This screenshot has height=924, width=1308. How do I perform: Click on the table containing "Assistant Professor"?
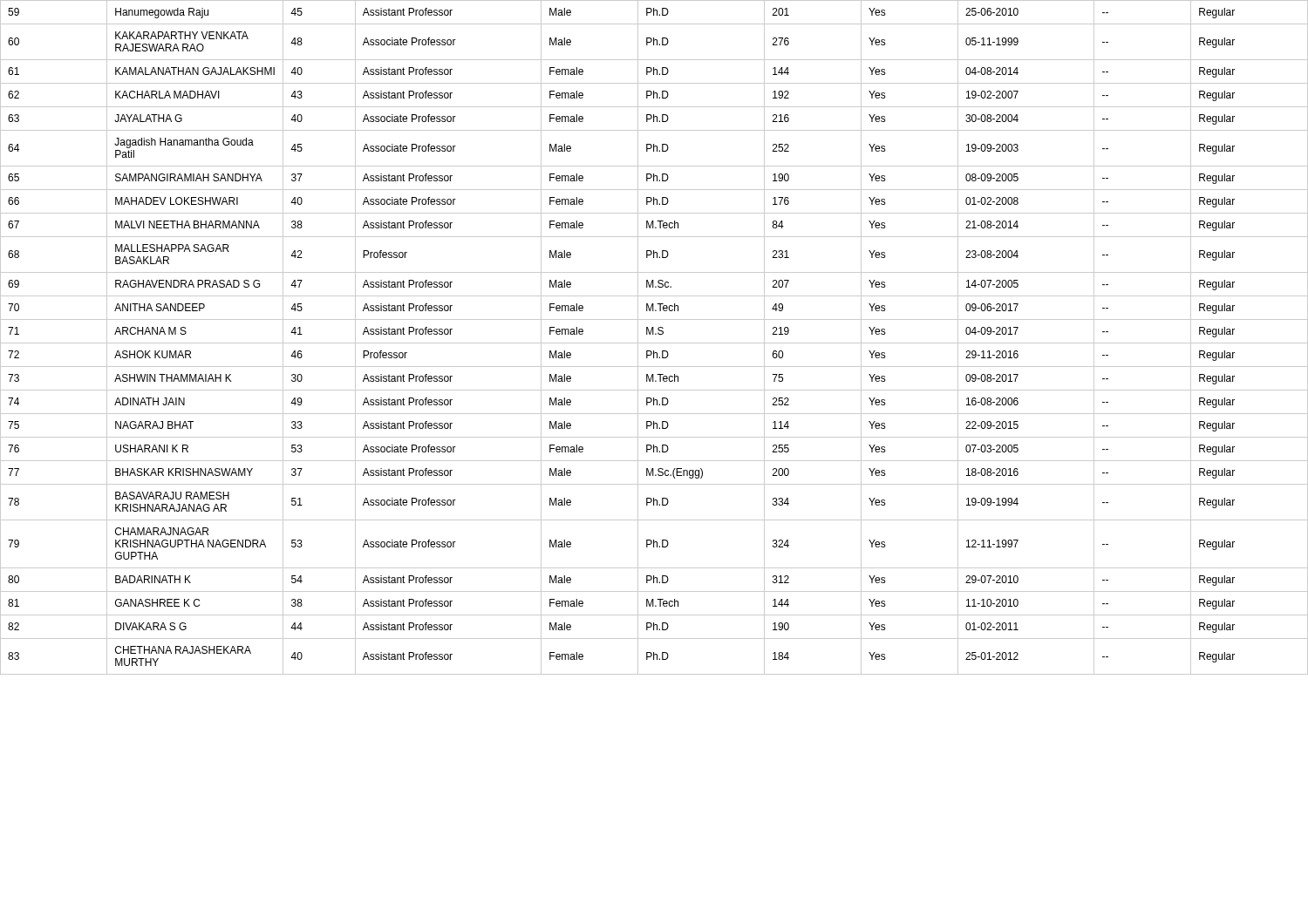coord(654,462)
